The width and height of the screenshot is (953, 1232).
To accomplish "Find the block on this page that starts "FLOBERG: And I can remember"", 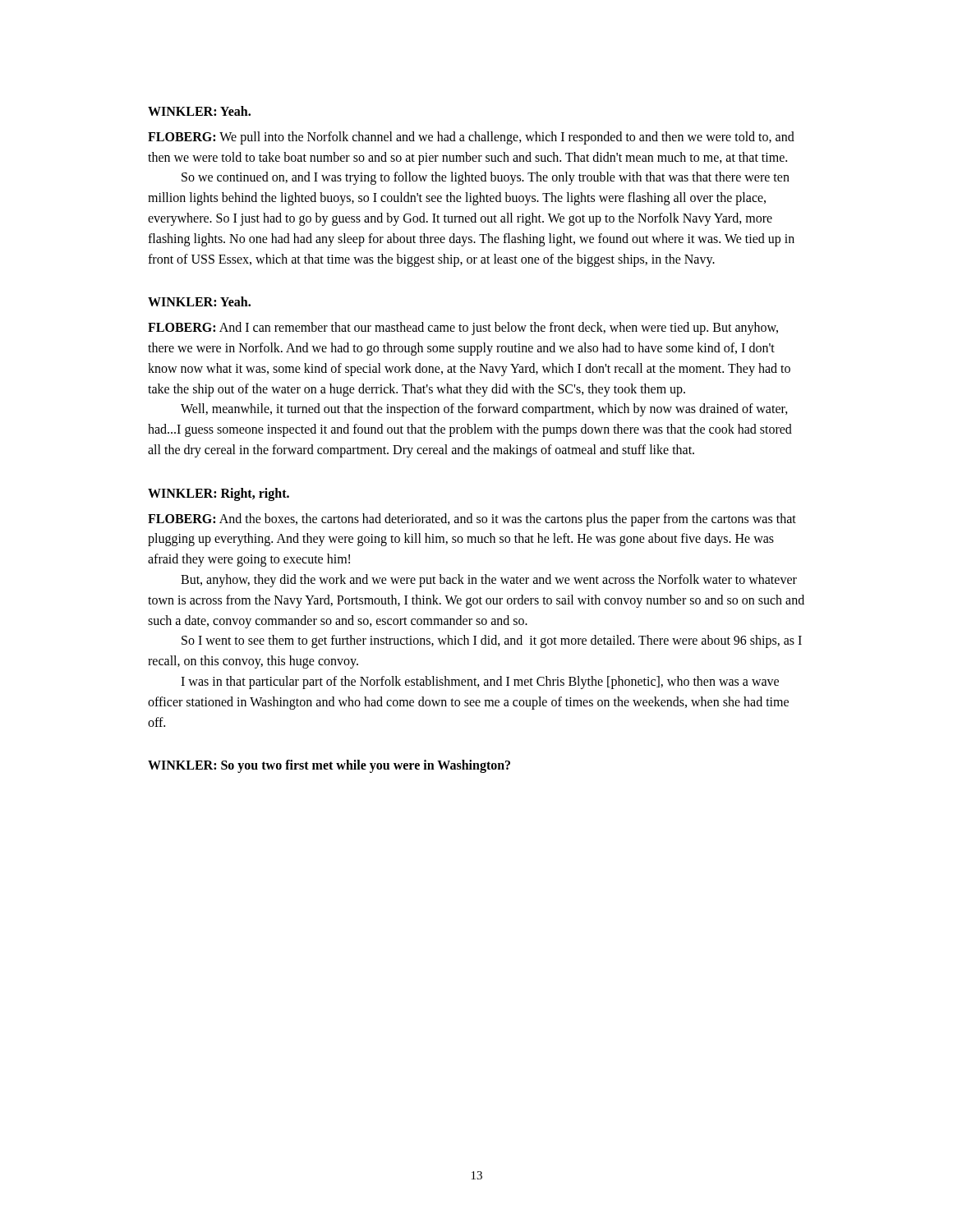I will (x=476, y=389).
